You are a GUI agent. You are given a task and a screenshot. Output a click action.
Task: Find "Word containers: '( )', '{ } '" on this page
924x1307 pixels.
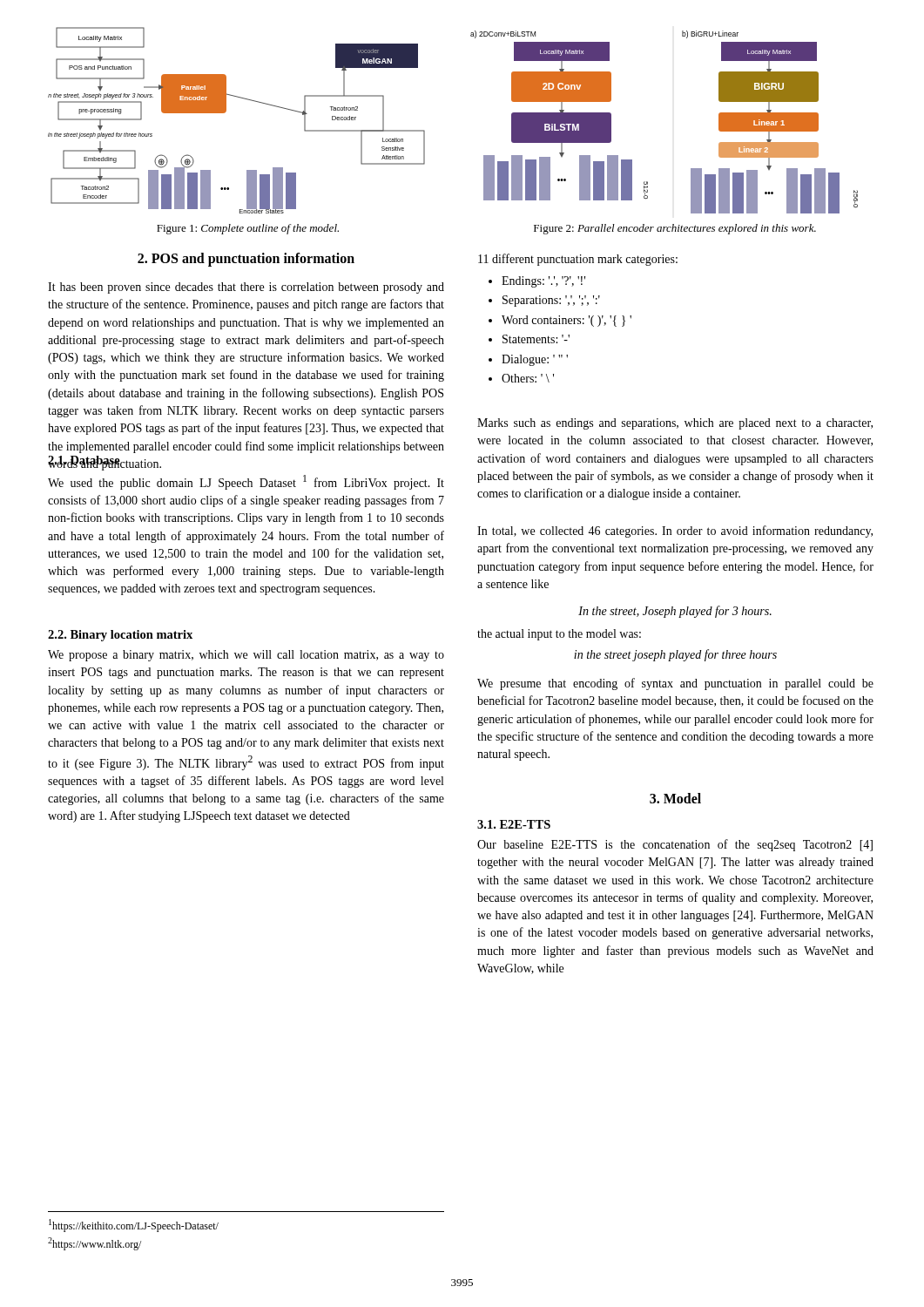coord(567,320)
